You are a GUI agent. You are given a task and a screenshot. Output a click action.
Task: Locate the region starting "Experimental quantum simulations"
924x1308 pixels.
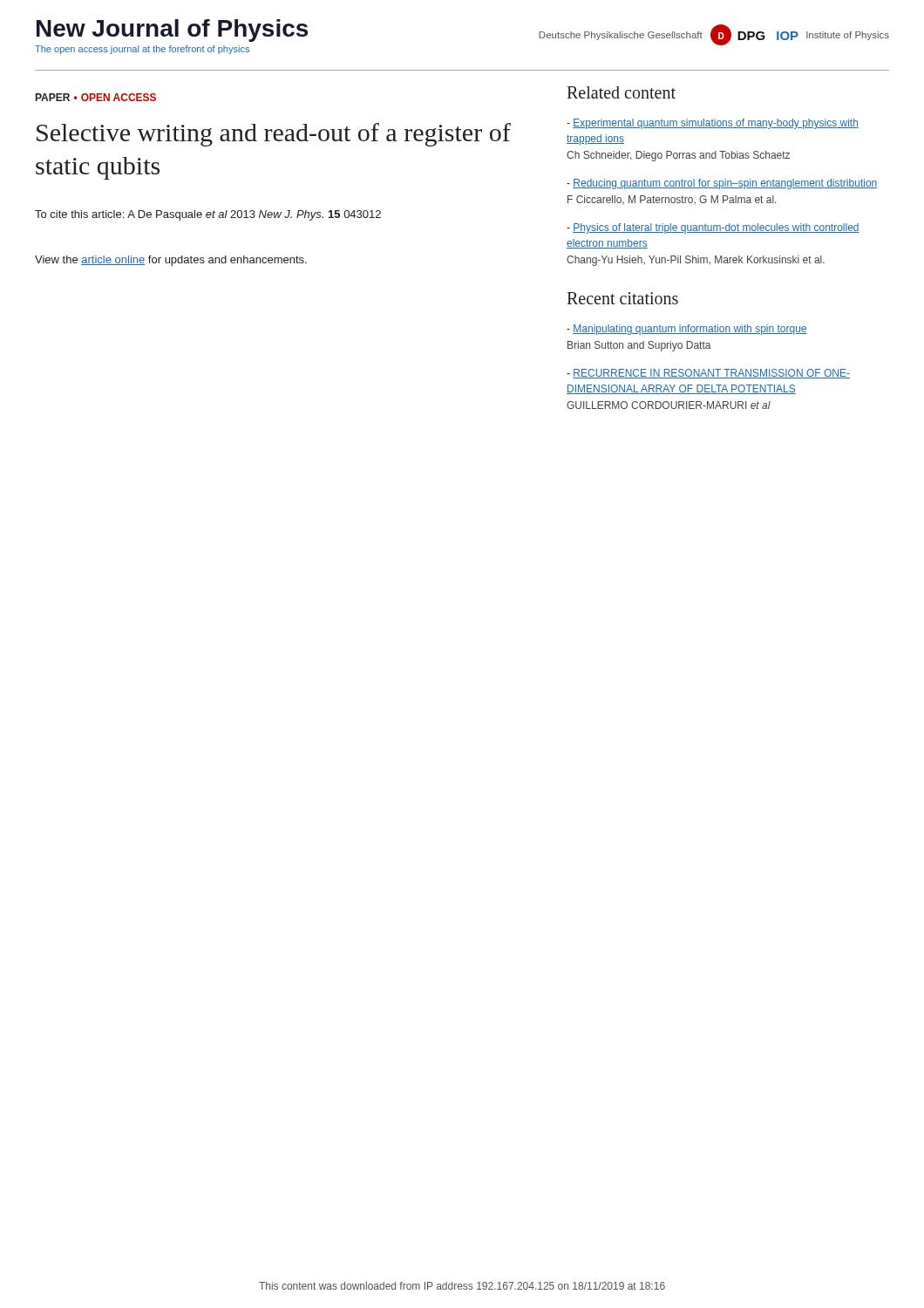tap(728, 140)
